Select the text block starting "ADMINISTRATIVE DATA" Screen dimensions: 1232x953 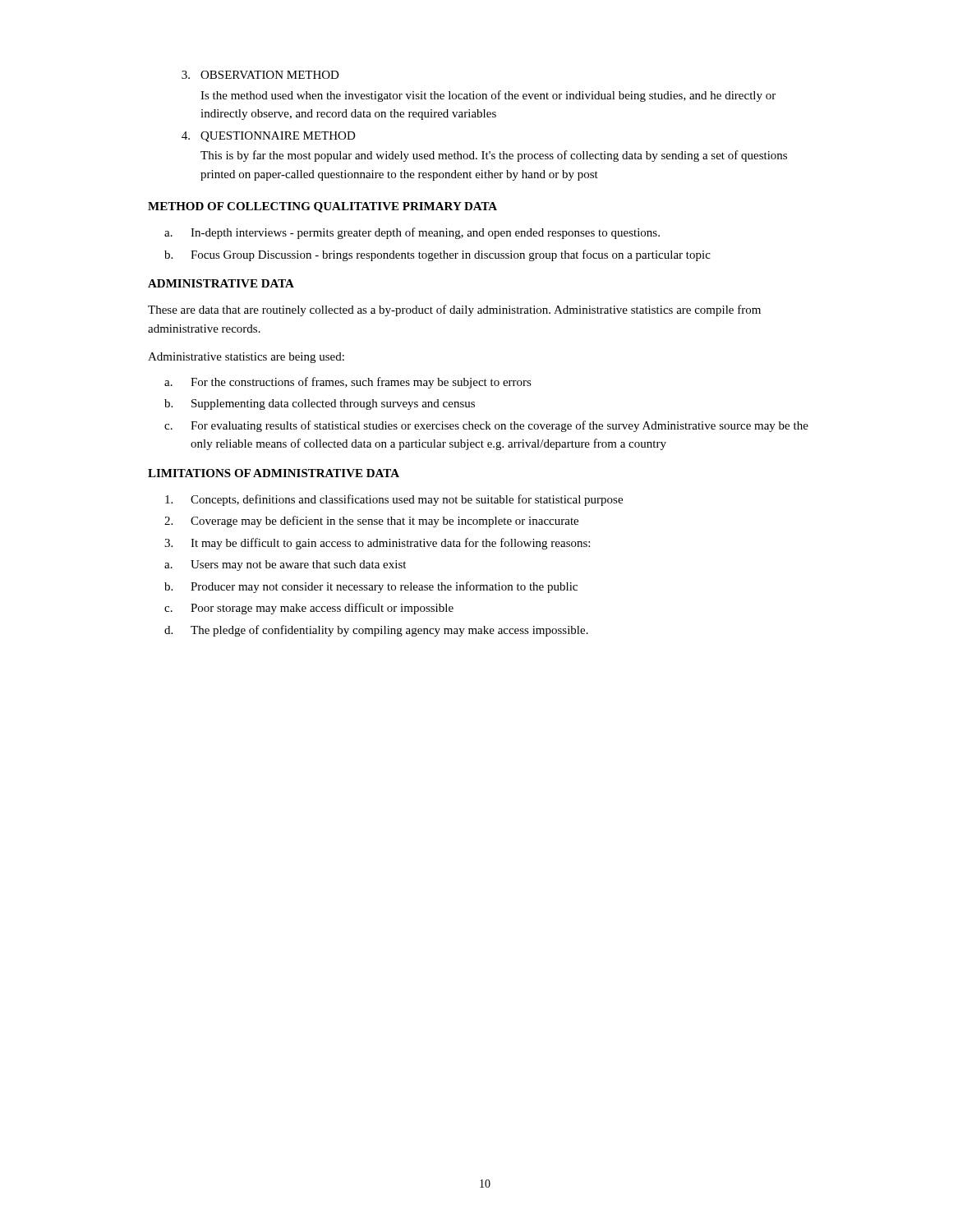tap(221, 283)
